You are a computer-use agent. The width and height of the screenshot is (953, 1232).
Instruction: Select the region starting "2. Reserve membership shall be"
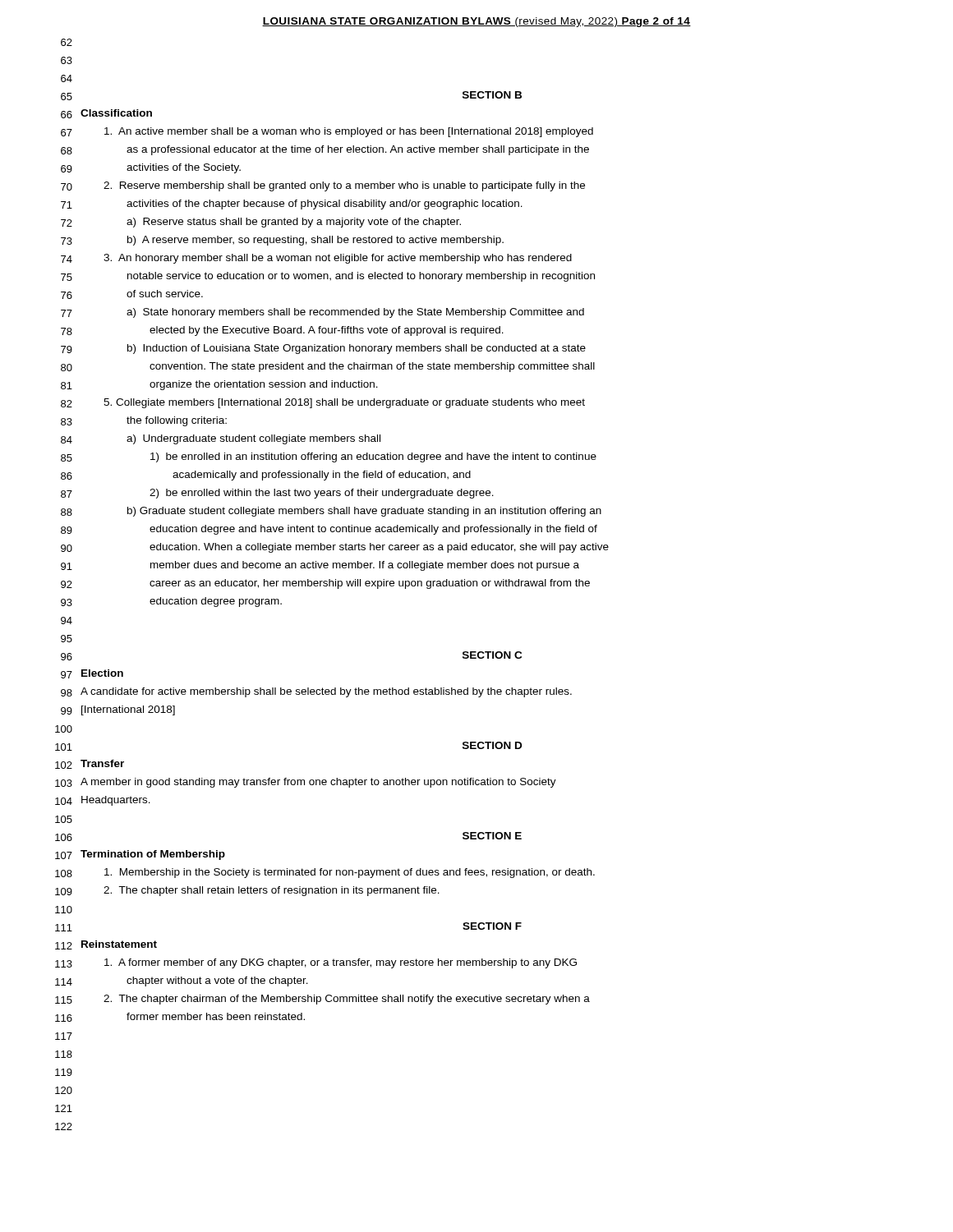(x=345, y=185)
